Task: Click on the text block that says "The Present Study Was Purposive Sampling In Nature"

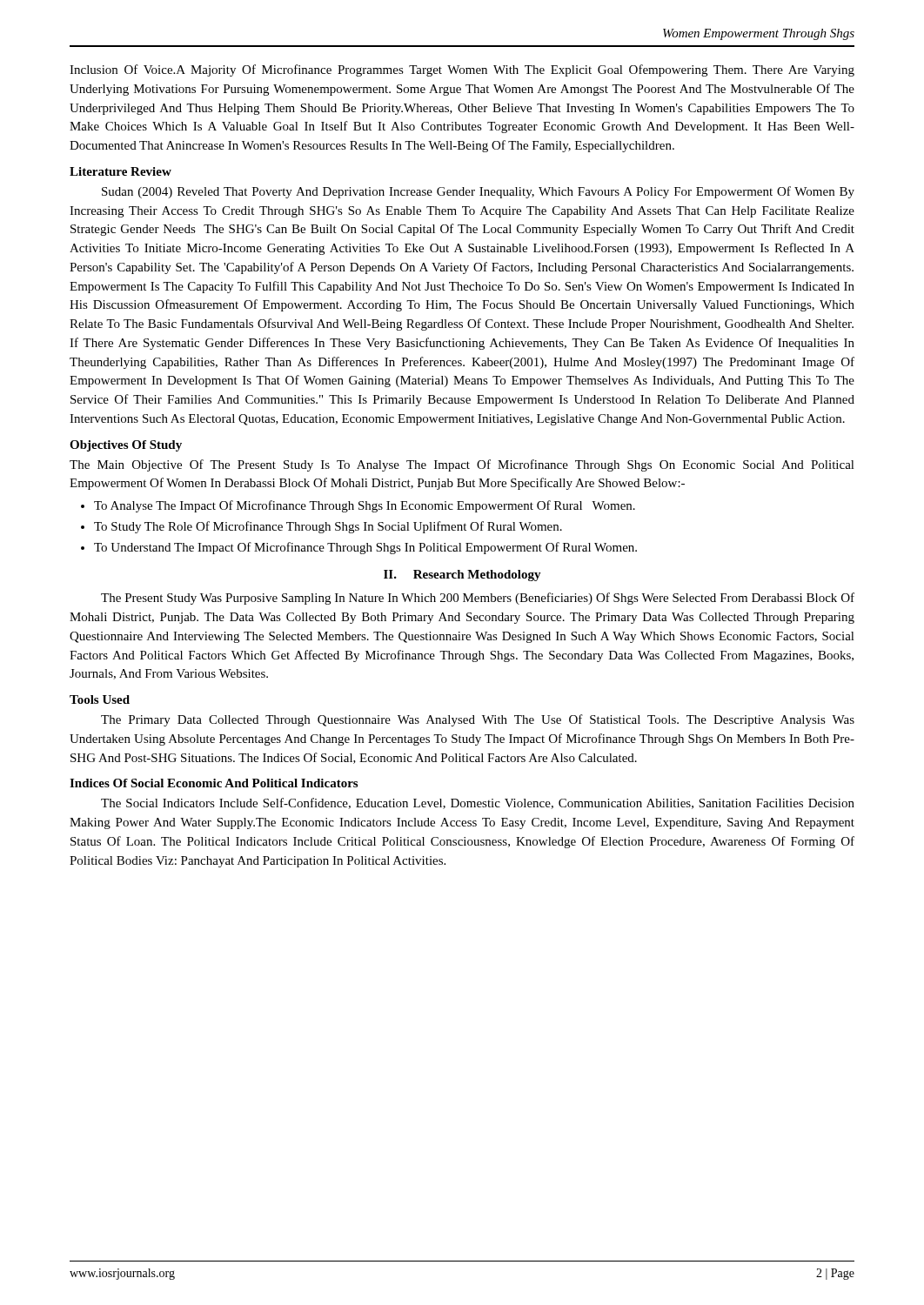Action: (x=462, y=637)
